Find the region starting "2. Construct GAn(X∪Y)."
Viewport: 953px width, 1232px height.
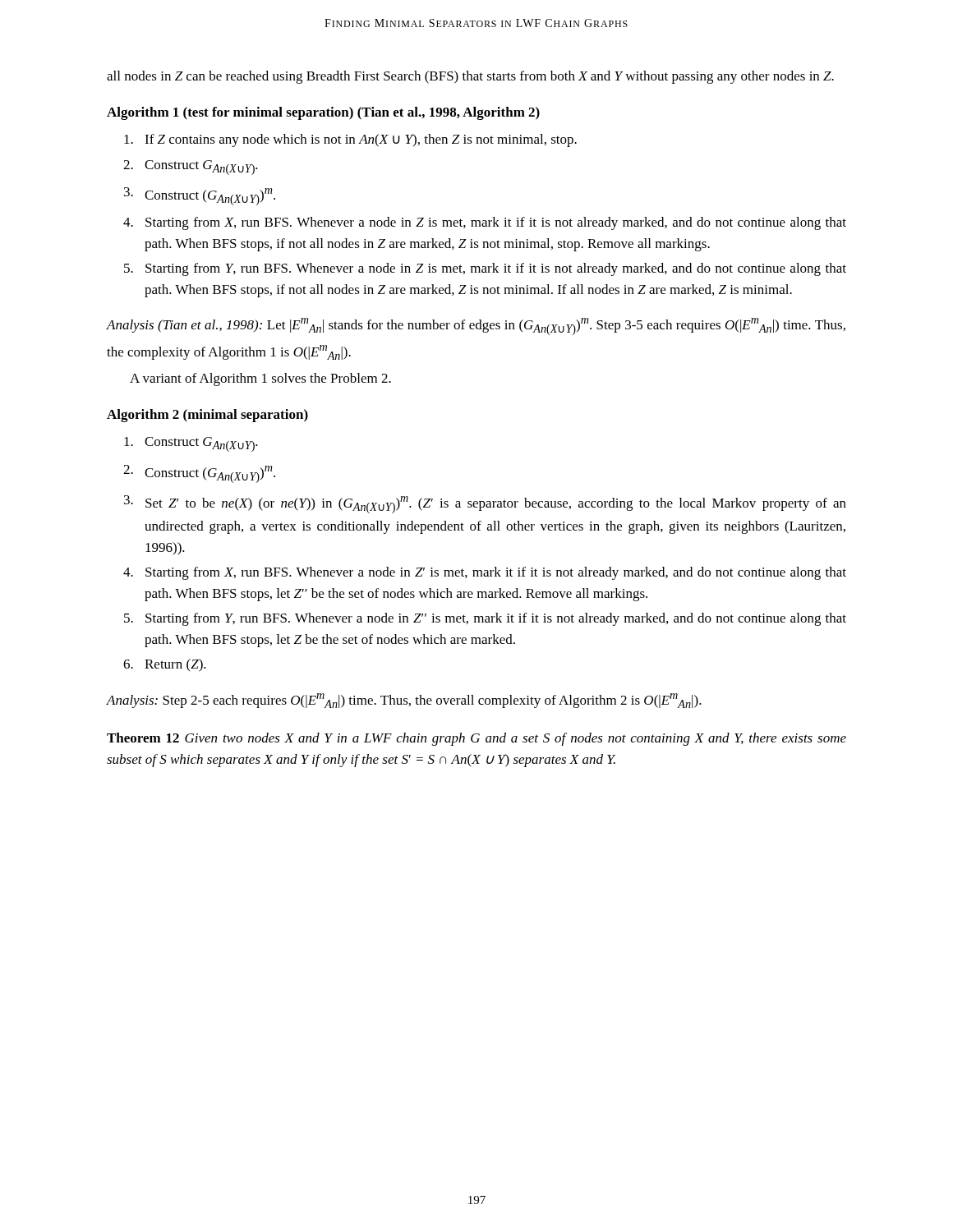[x=191, y=168]
